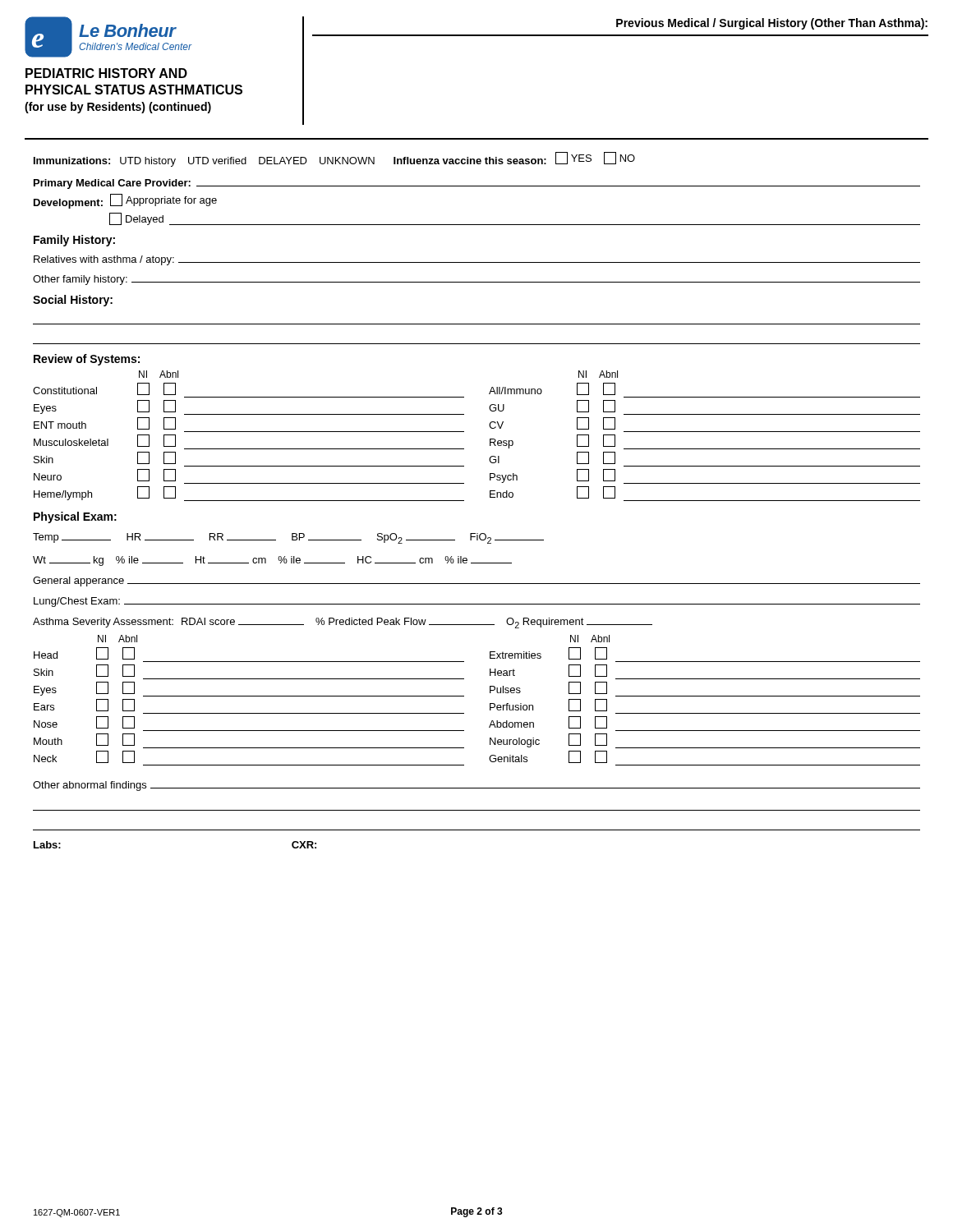Select the text block starting "Previous Medical / Surgical History"

pos(772,23)
